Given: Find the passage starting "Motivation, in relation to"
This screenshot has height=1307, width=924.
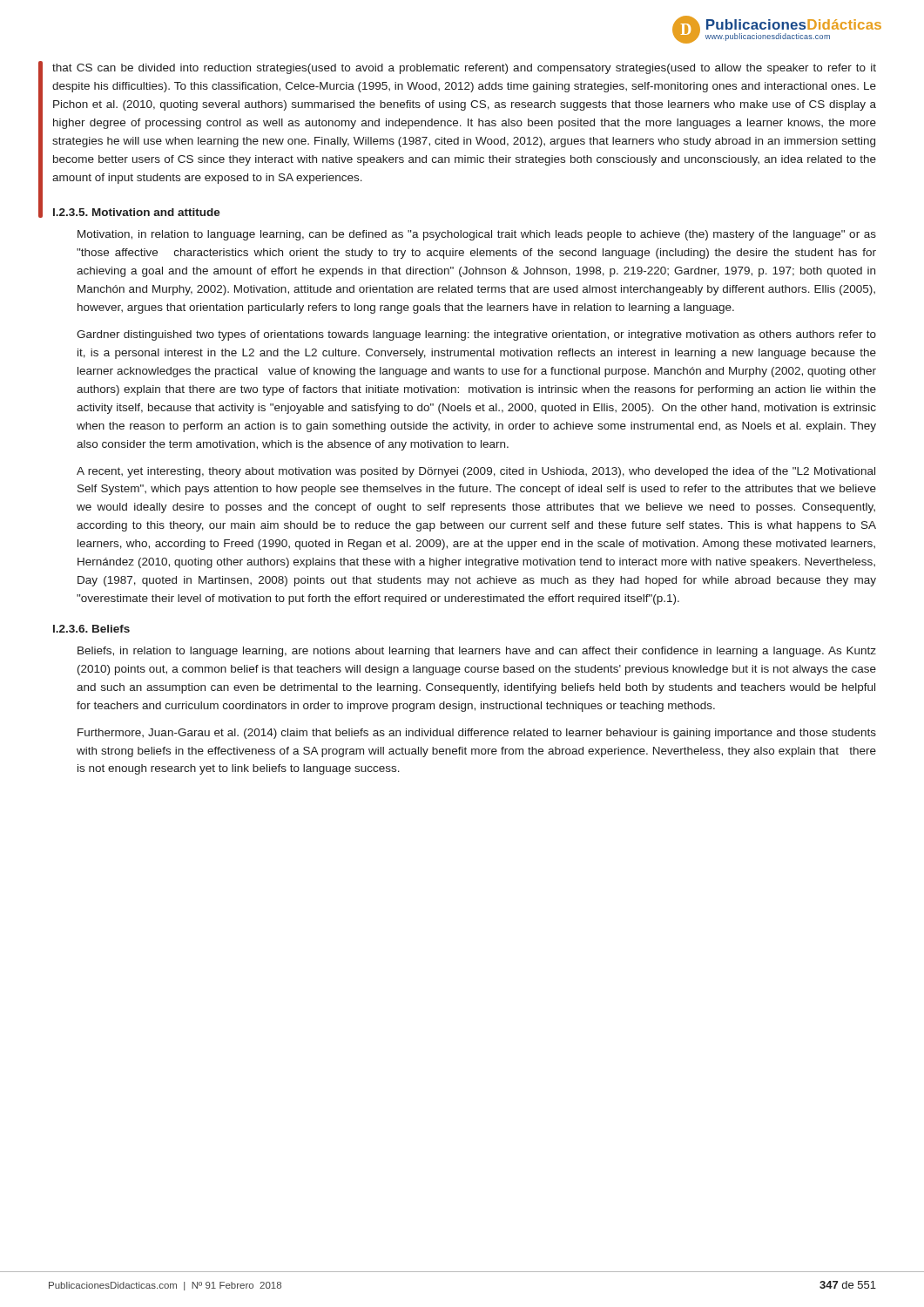Looking at the screenshot, I should pyautogui.click(x=476, y=271).
